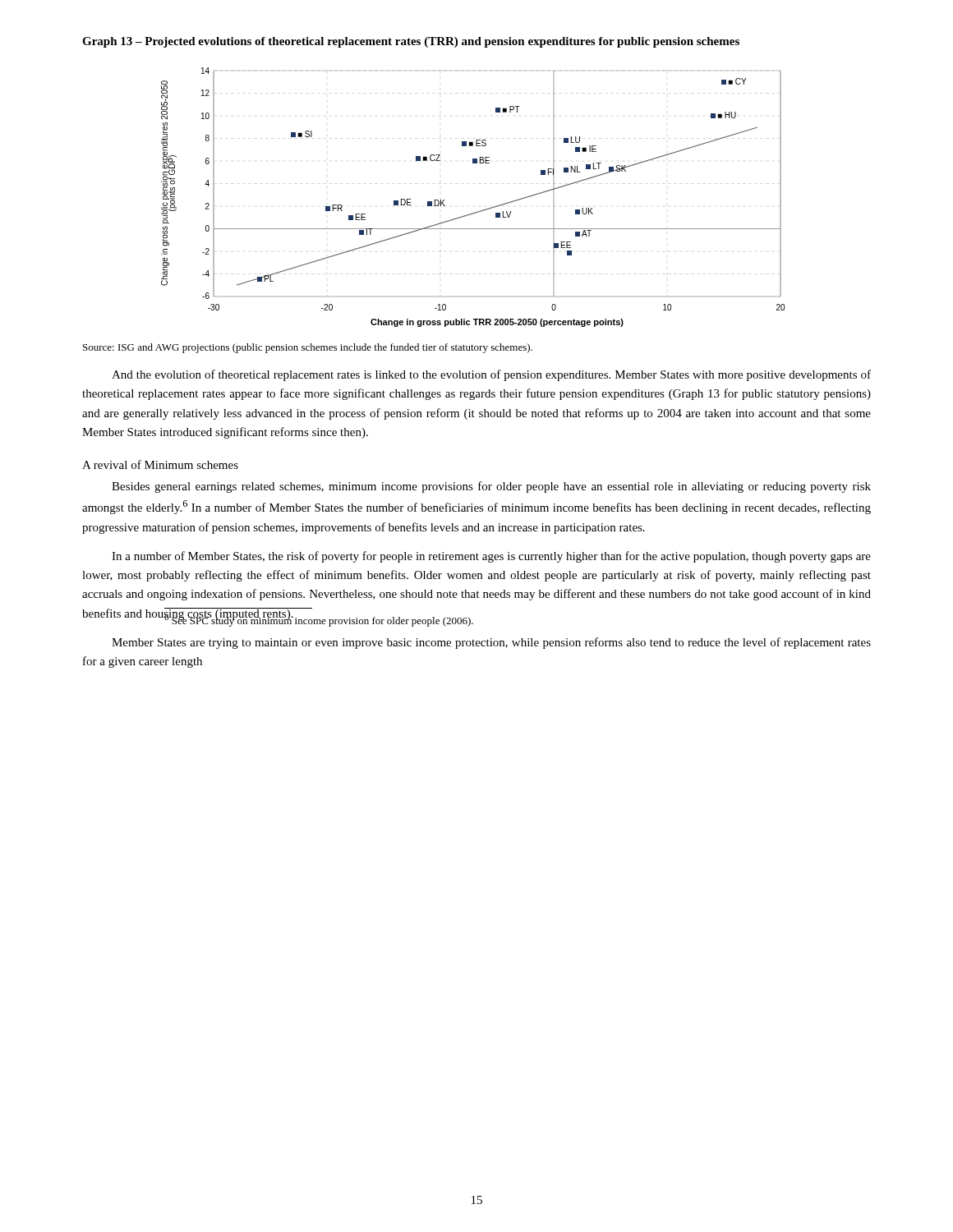
Task: Find the block on this page that starts "In a number of Member States,"
Action: coord(476,584)
